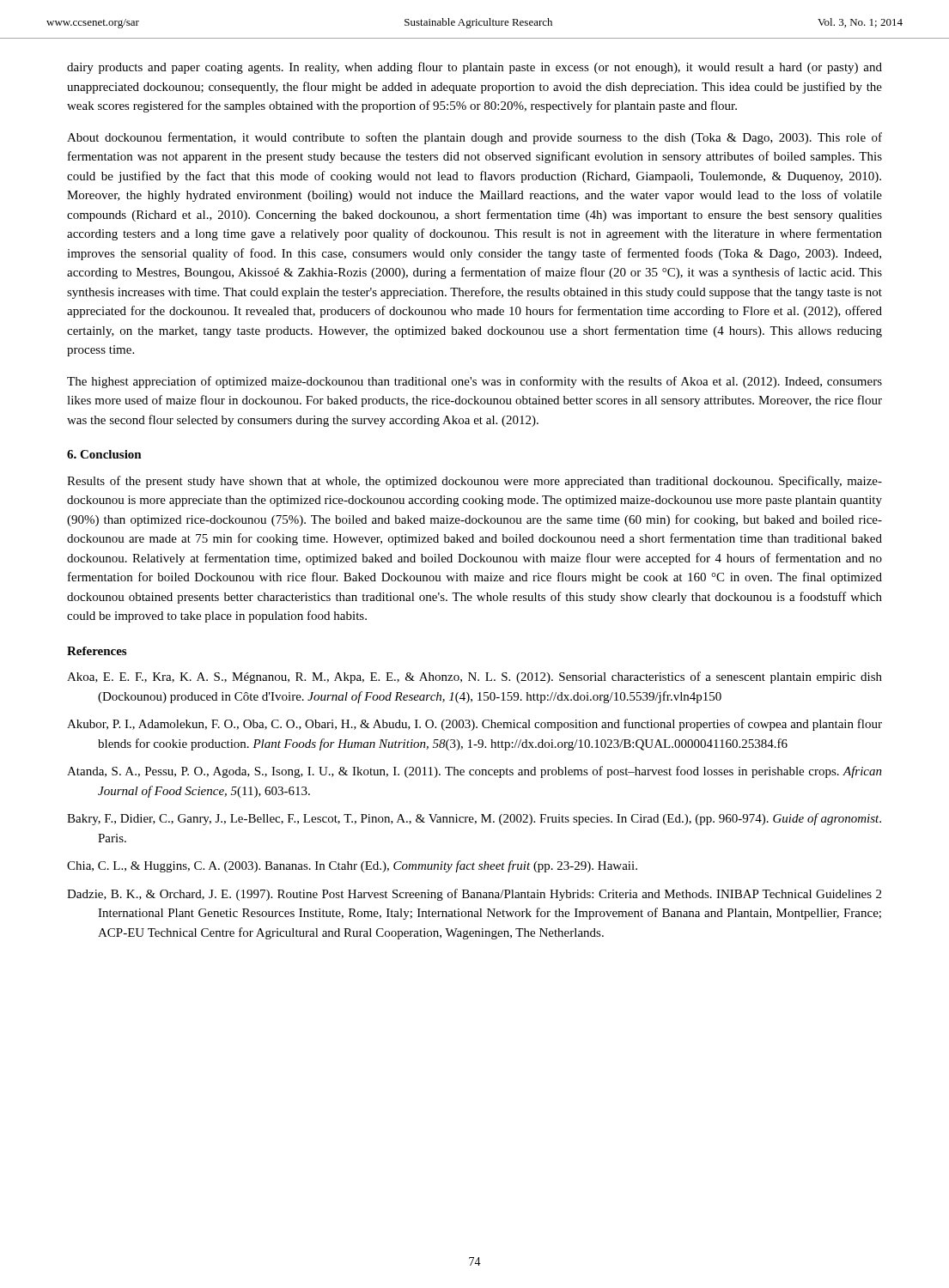This screenshot has height=1288, width=949.
Task: Point to the block beginning "Results of the present study"
Action: click(x=474, y=548)
